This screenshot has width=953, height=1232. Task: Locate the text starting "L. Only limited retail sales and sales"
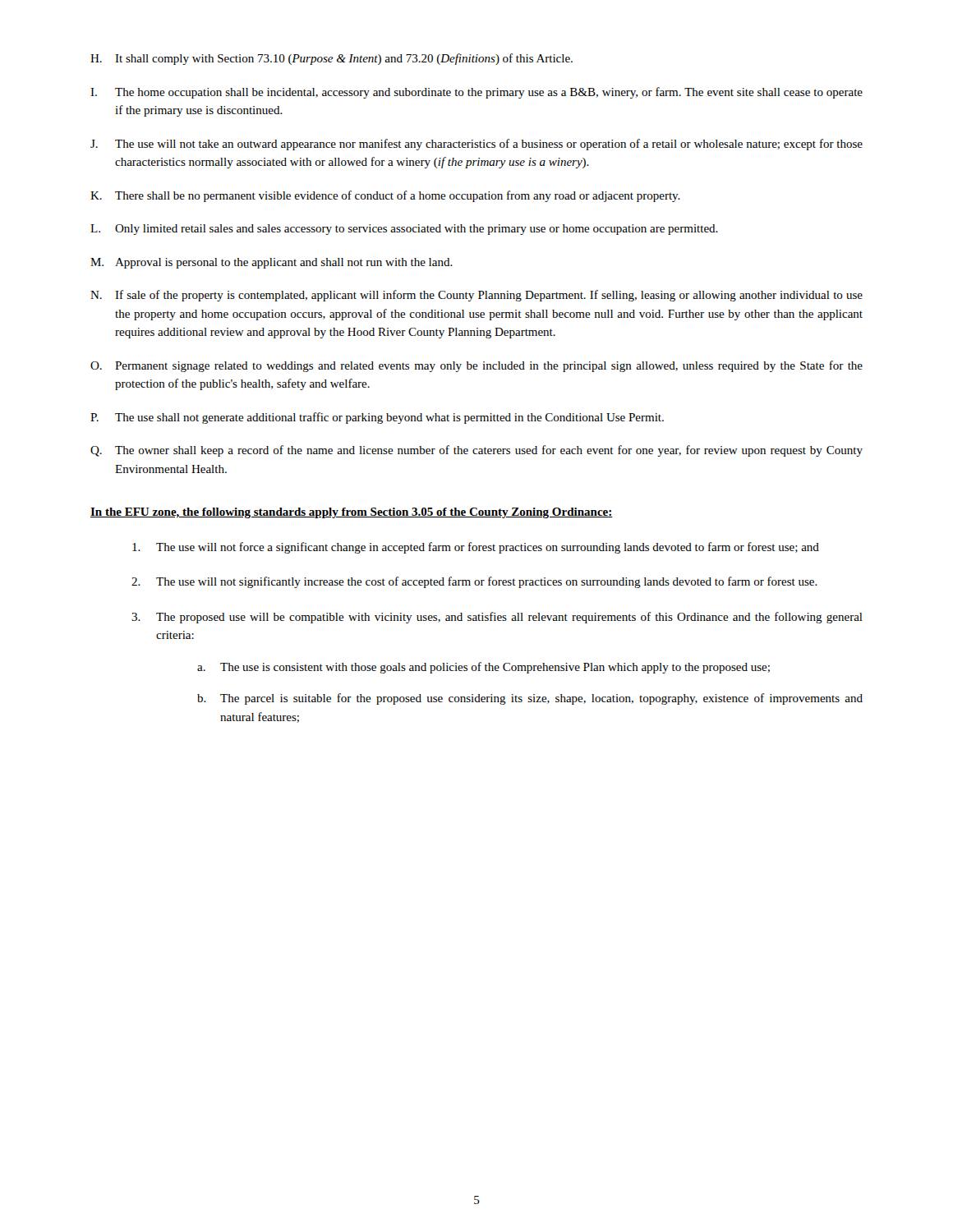(476, 229)
